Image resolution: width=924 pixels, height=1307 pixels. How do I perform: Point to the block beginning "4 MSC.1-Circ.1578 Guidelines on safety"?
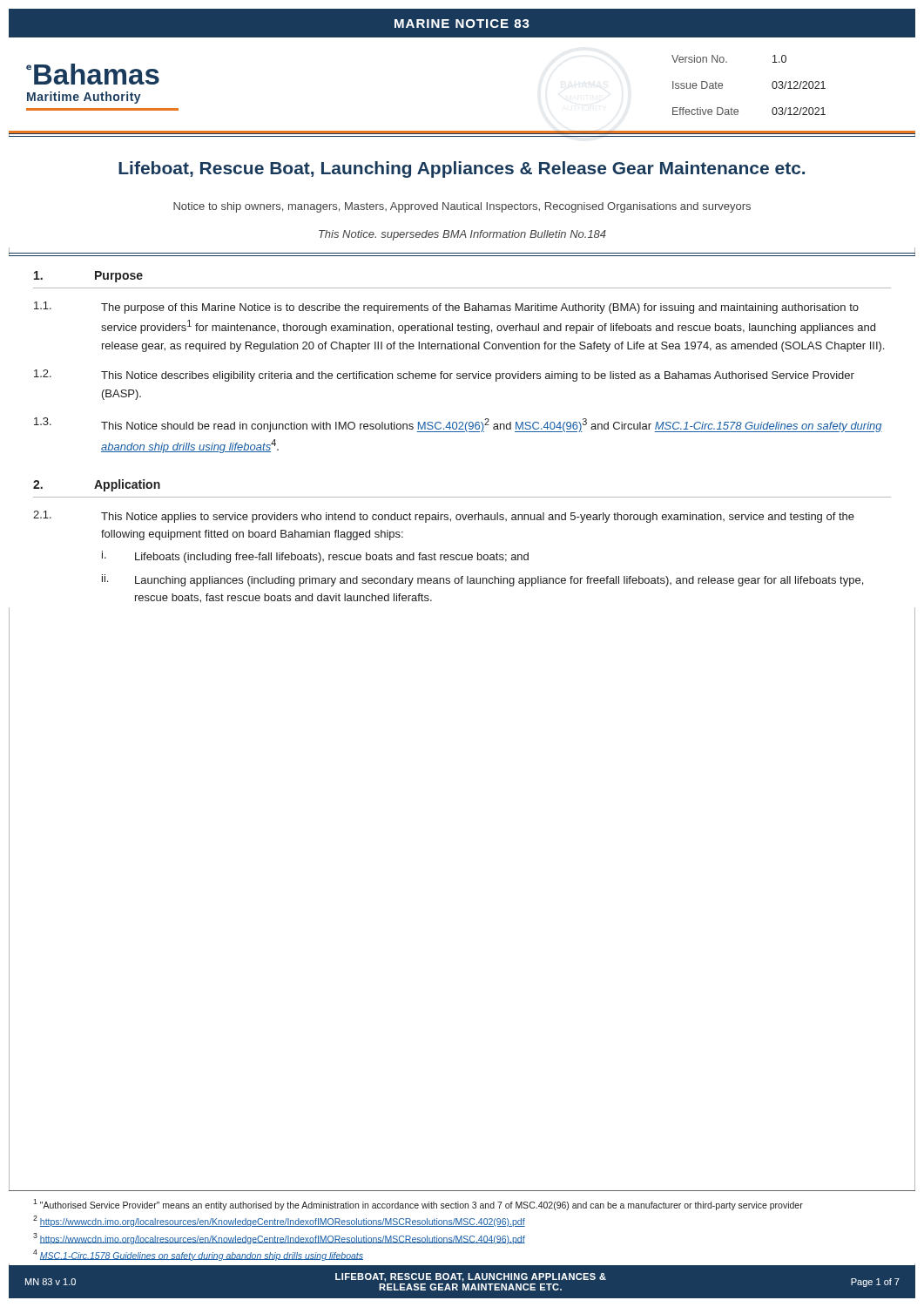[x=198, y=1254]
